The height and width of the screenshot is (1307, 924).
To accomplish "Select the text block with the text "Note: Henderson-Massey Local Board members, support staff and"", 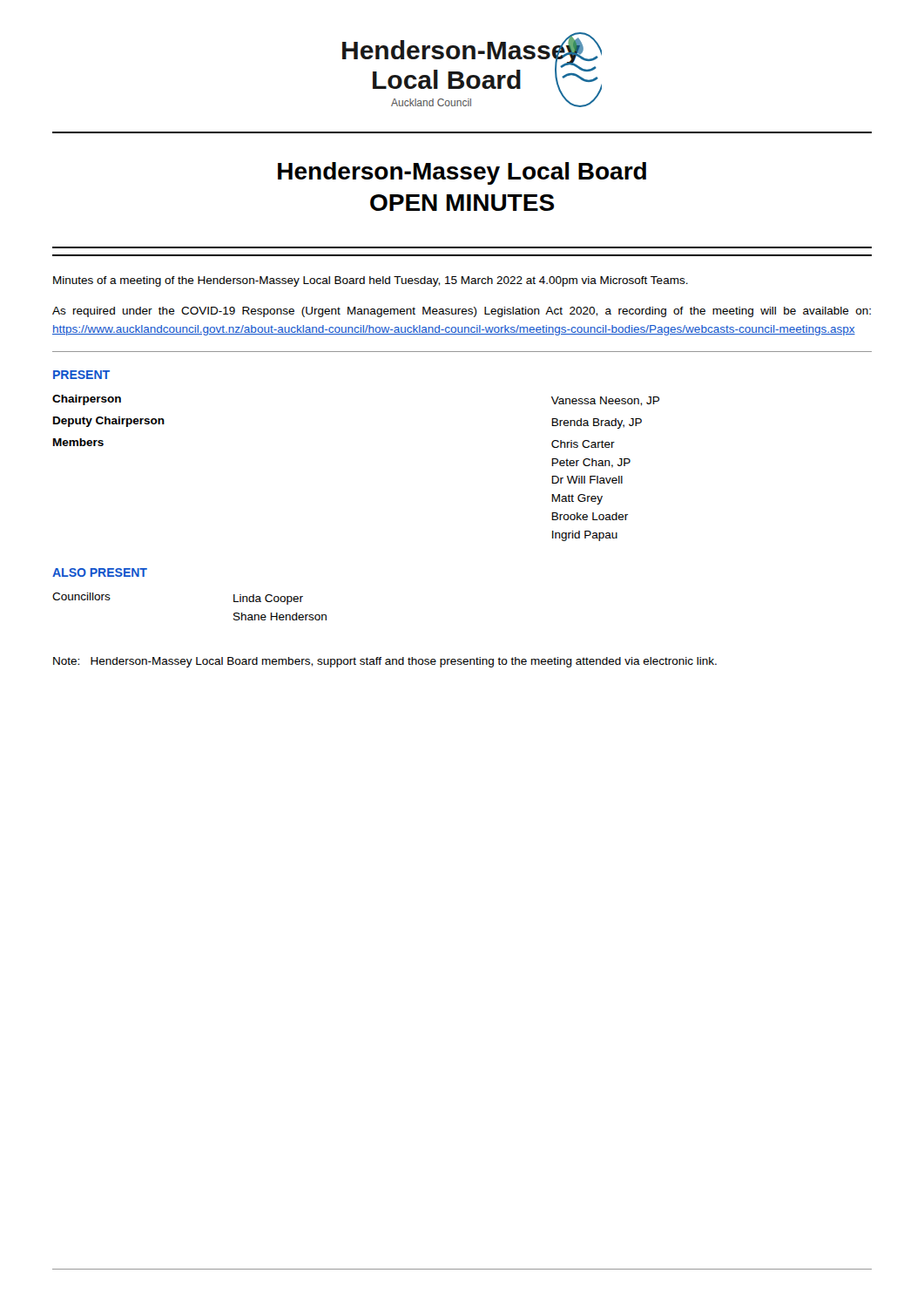I will point(385,661).
